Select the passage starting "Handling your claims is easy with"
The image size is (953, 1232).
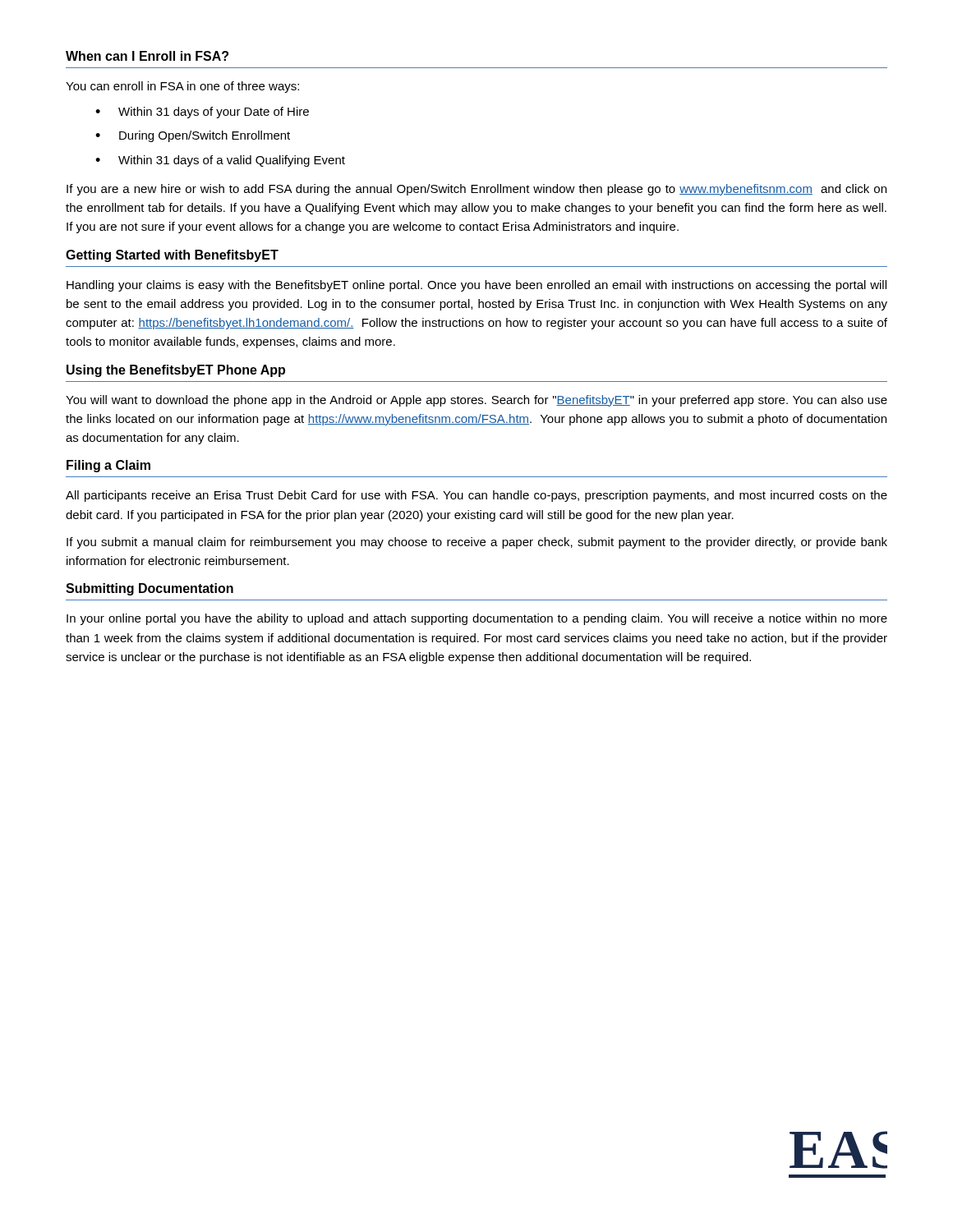476,313
